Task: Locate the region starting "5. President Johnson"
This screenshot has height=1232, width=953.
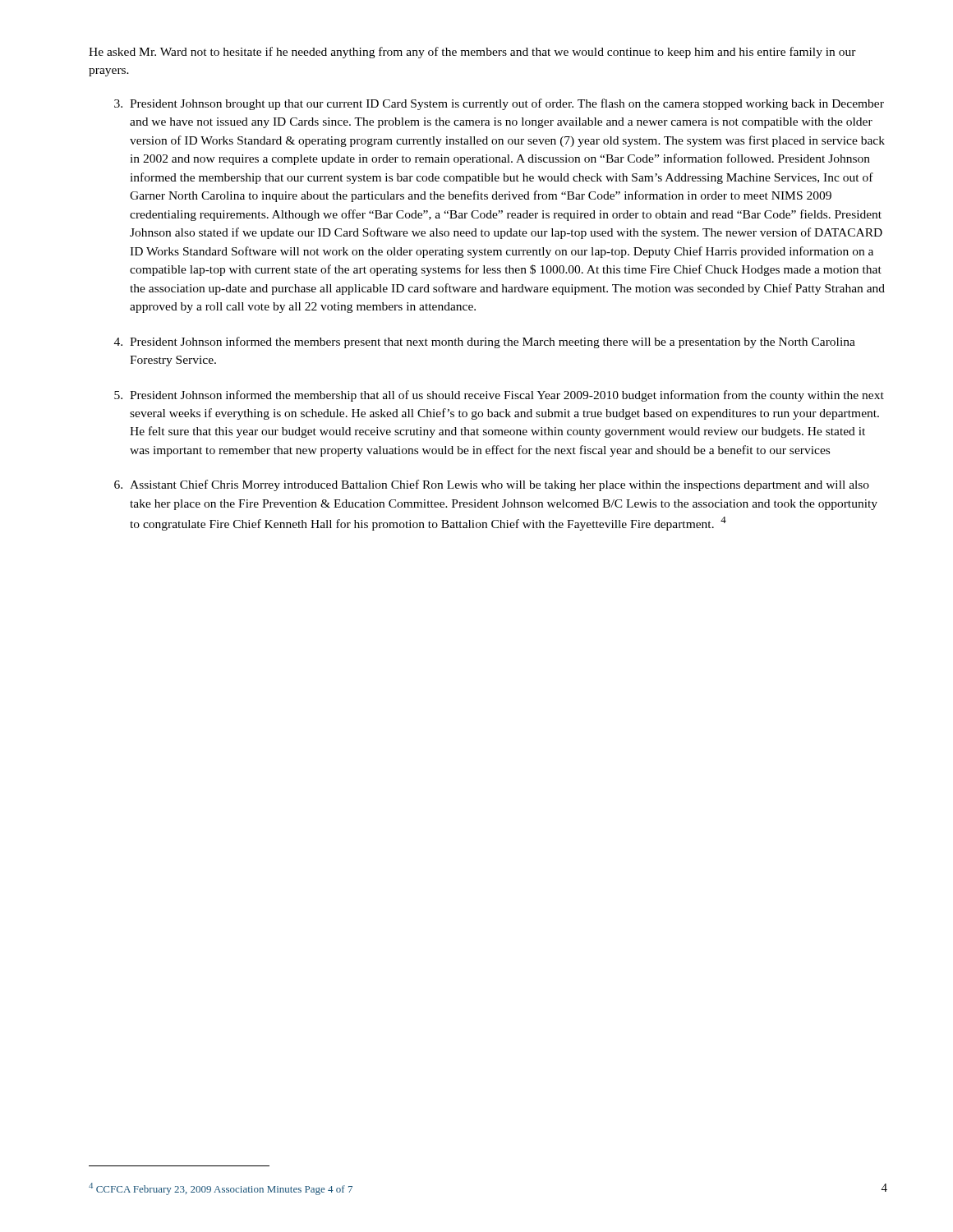Action: point(488,423)
